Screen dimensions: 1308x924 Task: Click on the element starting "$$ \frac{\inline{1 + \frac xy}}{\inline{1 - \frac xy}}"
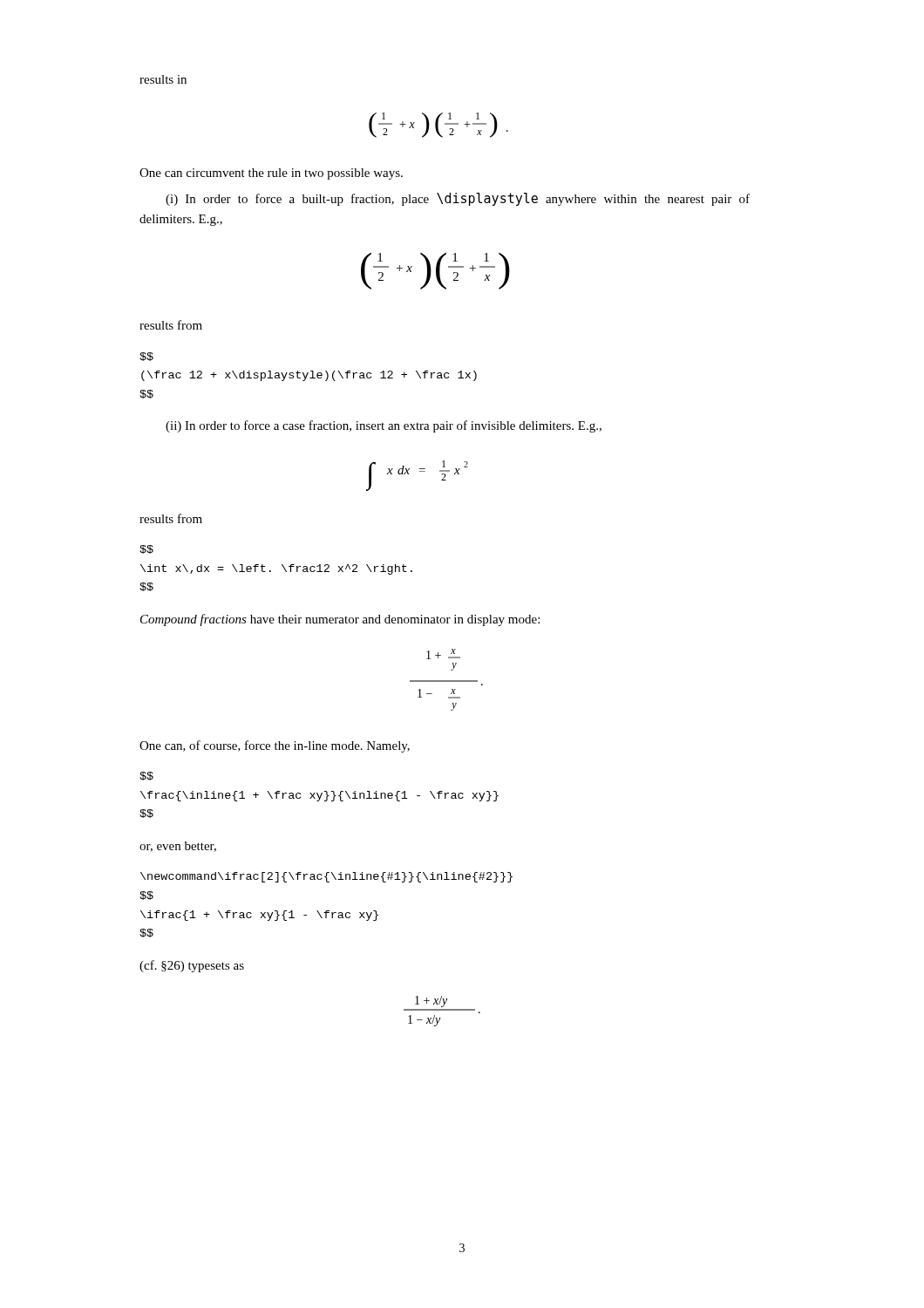point(445,796)
